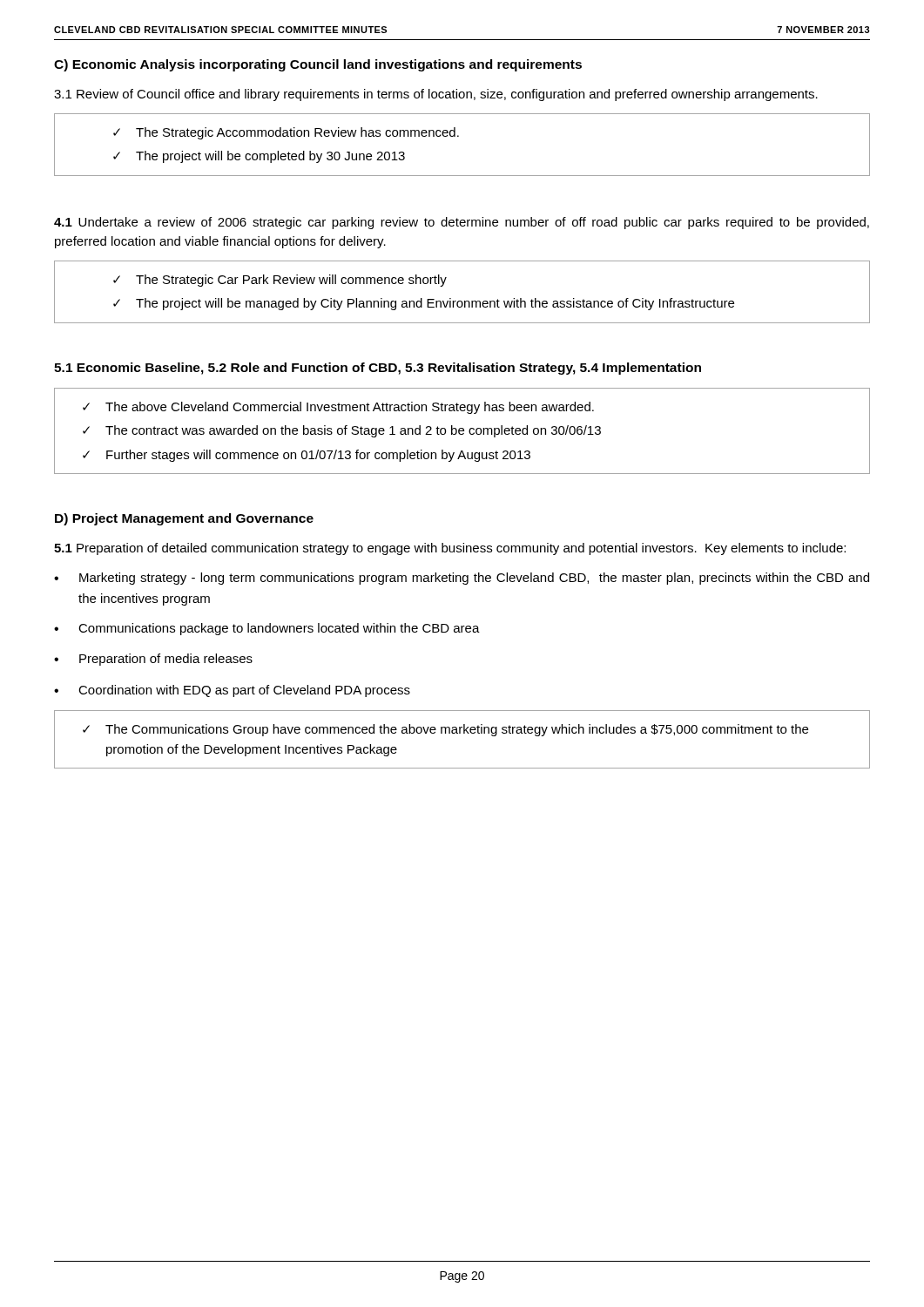This screenshot has height=1307, width=924.
Task: Navigate to the text block starting "• Communications package to landowners located"
Action: point(462,628)
